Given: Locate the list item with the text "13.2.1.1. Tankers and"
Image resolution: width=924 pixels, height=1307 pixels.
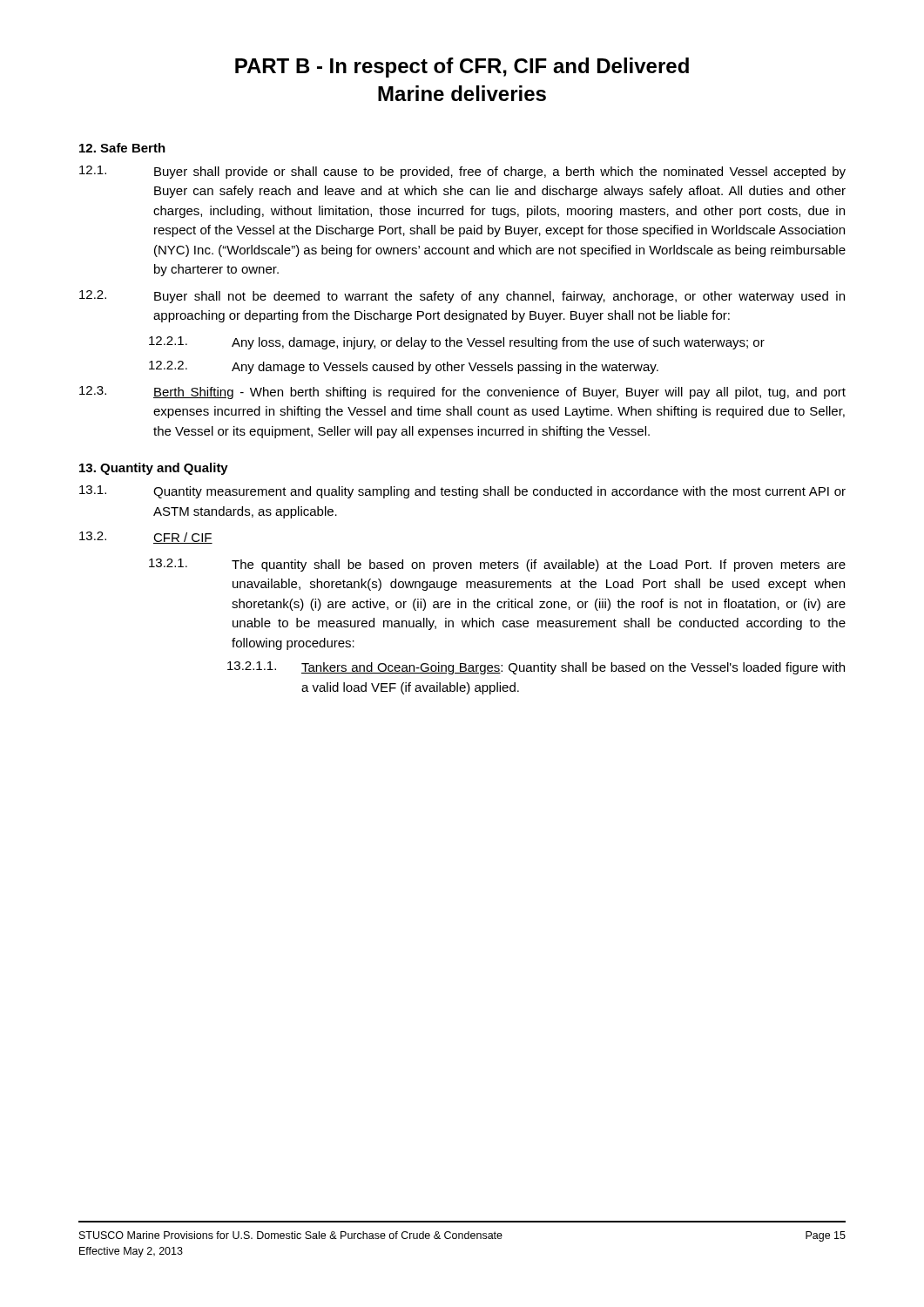Looking at the screenshot, I should [536, 678].
